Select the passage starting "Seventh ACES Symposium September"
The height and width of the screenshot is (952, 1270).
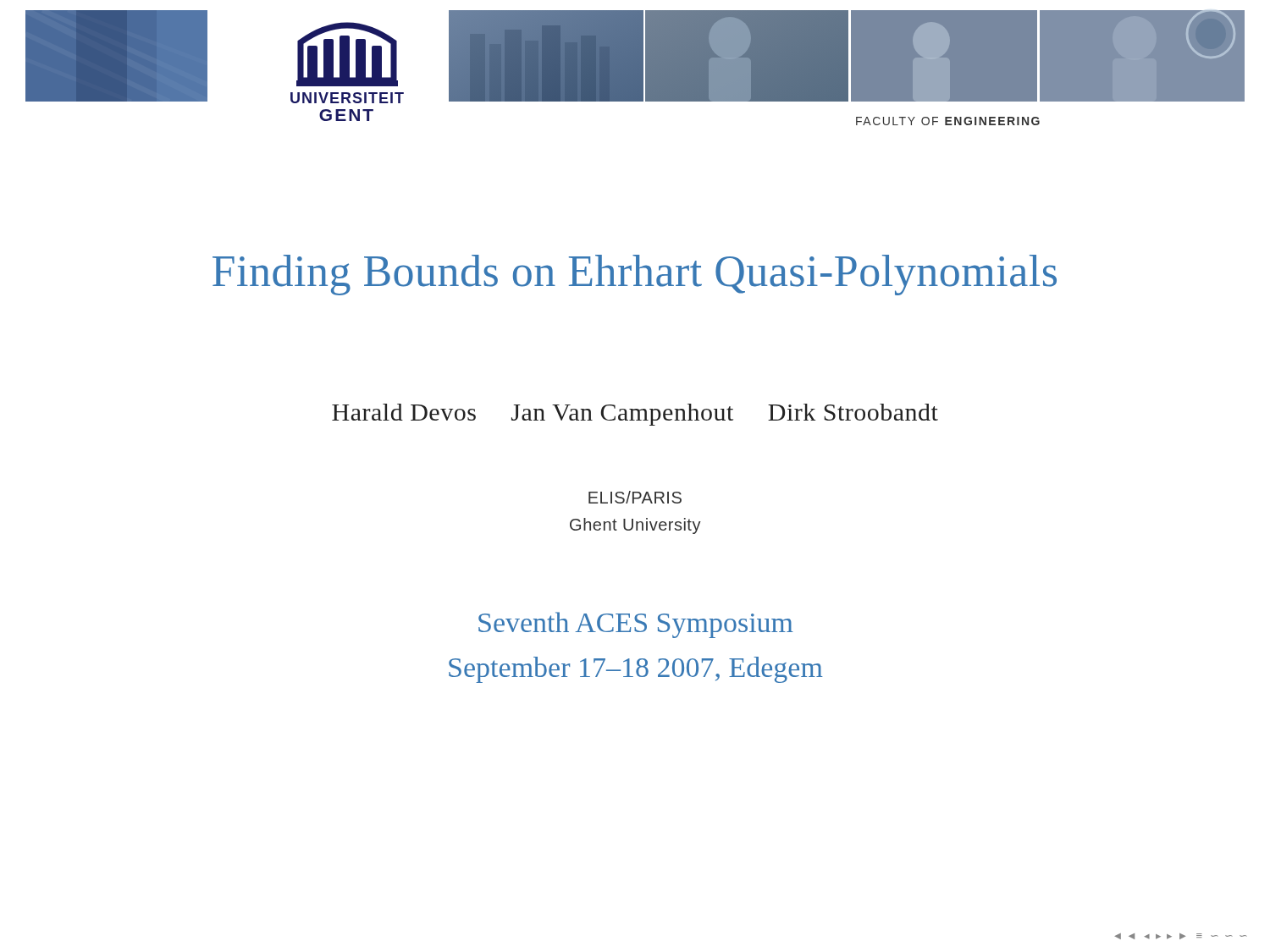click(x=635, y=645)
